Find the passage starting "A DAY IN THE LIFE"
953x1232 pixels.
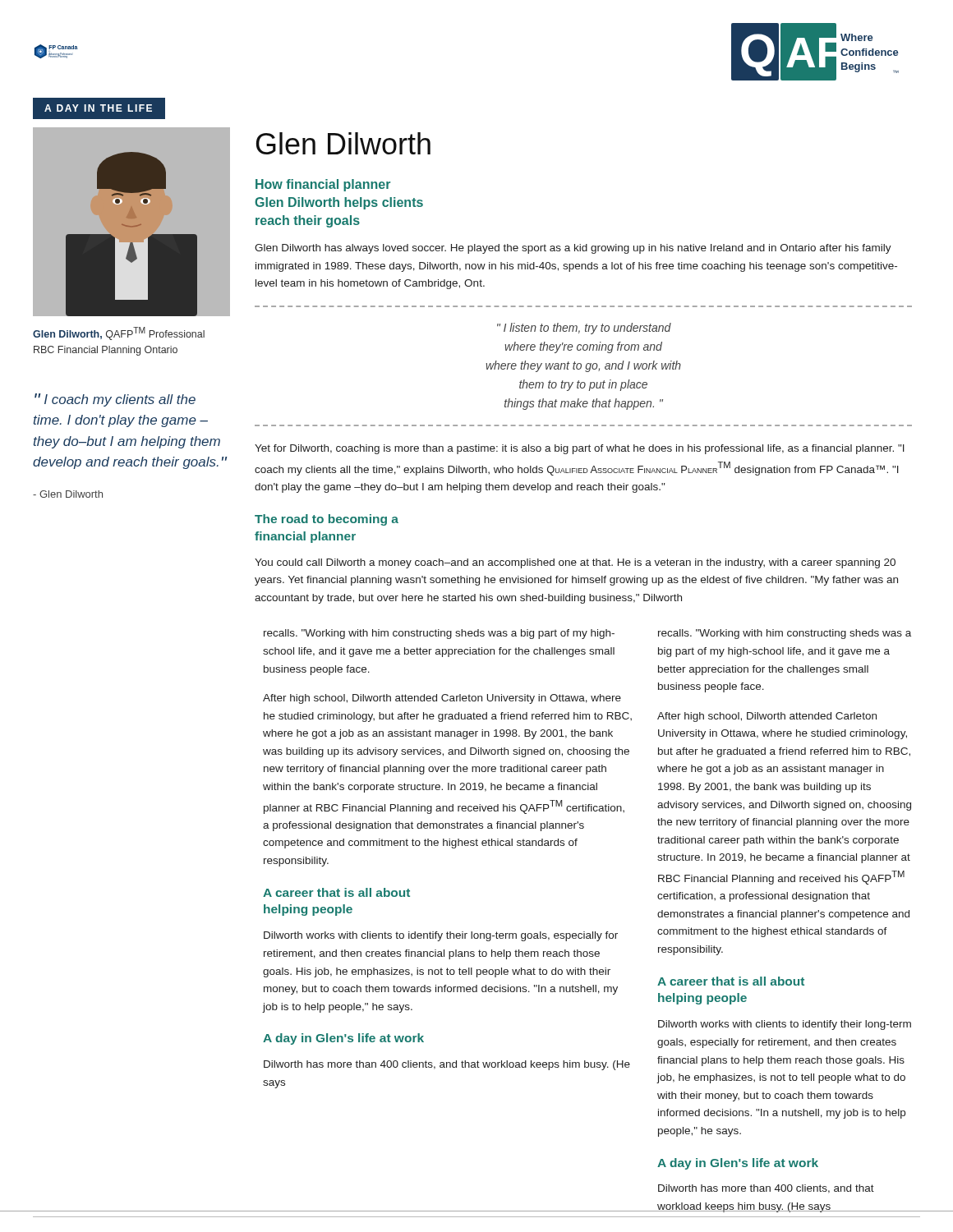coord(99,108)
